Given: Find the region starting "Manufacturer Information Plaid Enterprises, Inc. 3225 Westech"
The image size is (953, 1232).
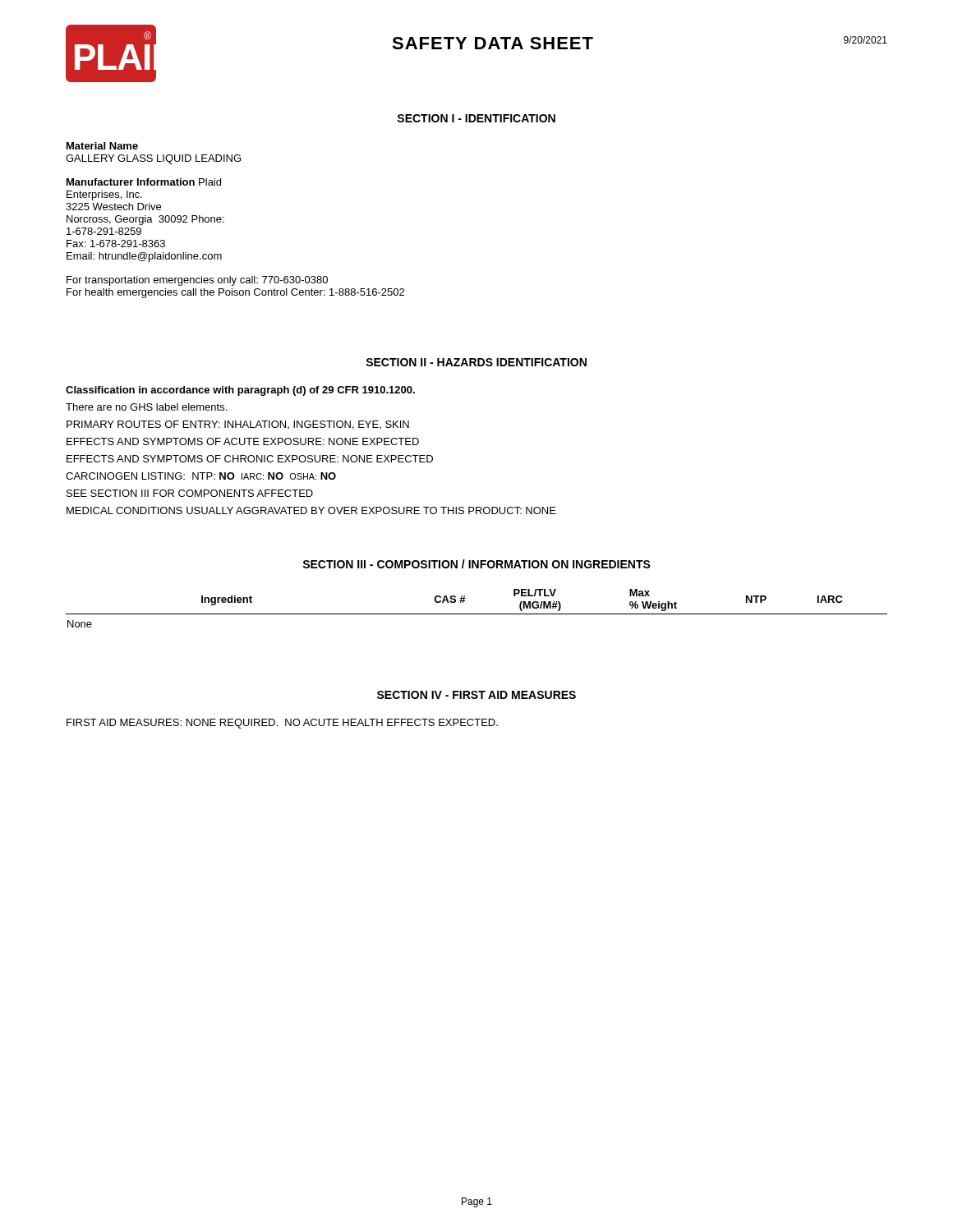Looking at the screenshot, I should click(x=144, y=182).
